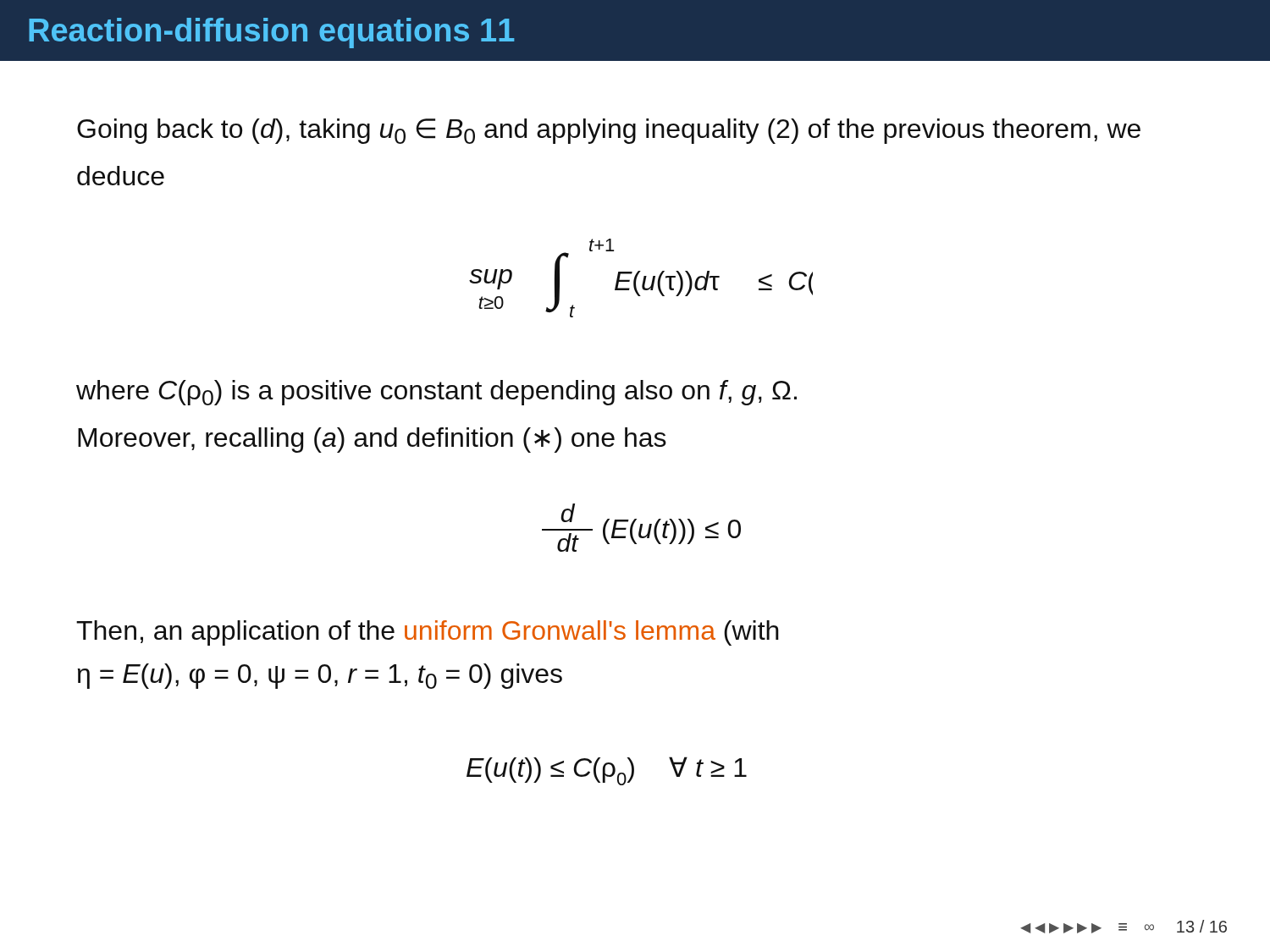Locate the passage starting "E(u(t)) ≤ C(ρ0) ∀ t ≥ 1"

(x=635, y=764)
